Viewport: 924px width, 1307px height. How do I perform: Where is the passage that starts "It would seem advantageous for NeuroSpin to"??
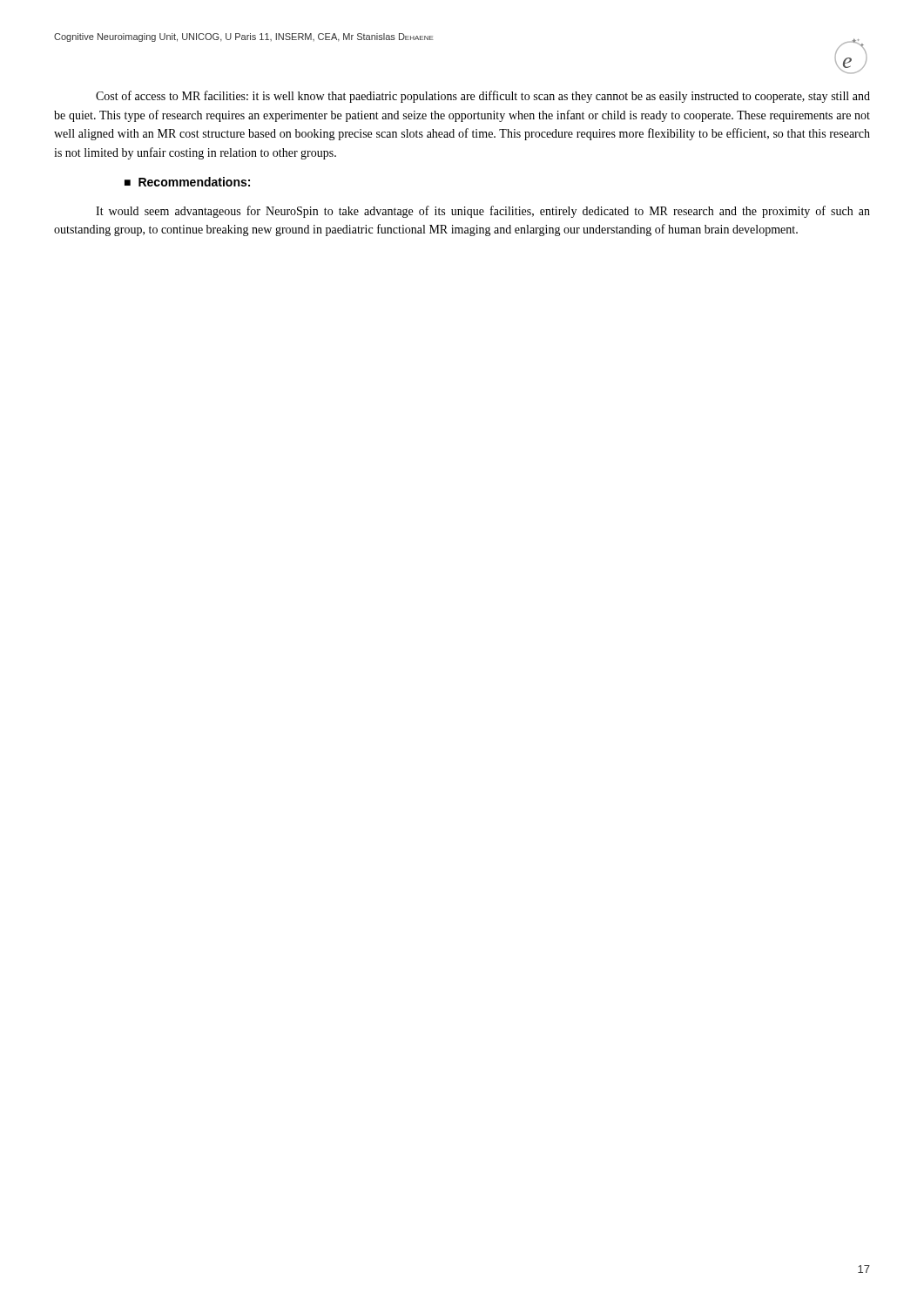pos(462,221)
